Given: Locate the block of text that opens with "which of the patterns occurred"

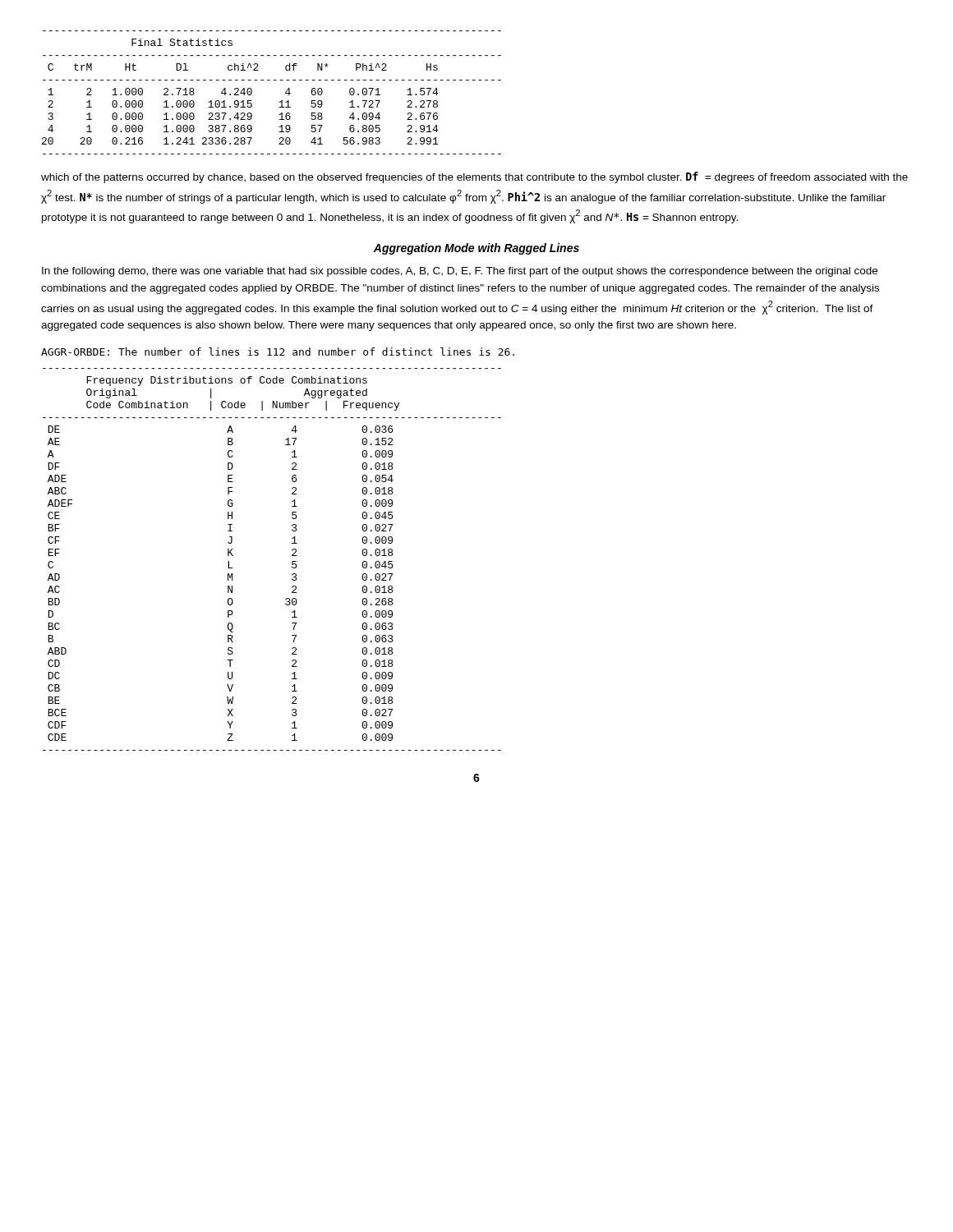Looking at the screenshot, I should (x=475, y=197).
